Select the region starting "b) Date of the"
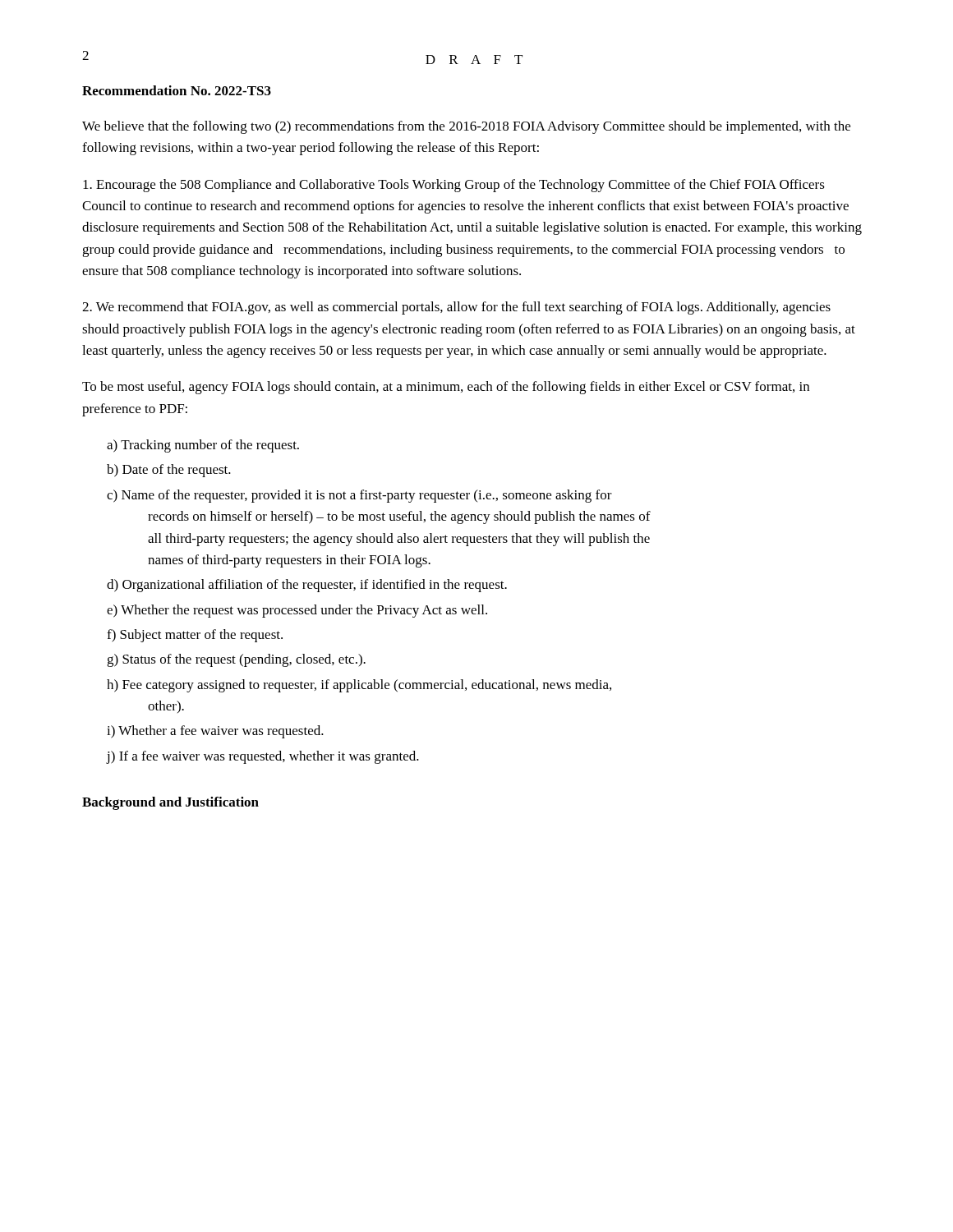The width and height of the screenshot is (953, 1232). tap(169, 470)
